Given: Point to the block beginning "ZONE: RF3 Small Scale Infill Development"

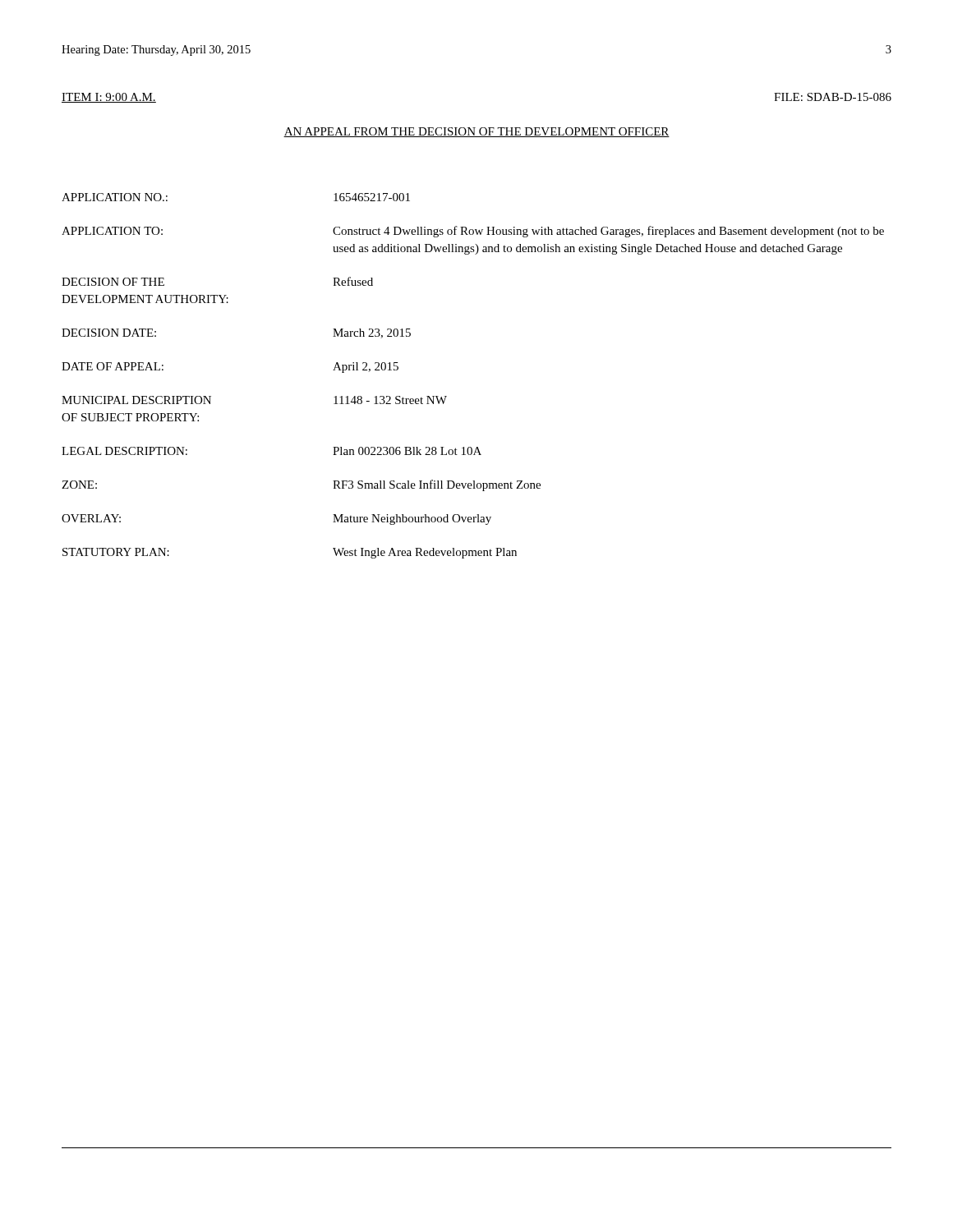Looking at the screenshot, I should point(476,485).
